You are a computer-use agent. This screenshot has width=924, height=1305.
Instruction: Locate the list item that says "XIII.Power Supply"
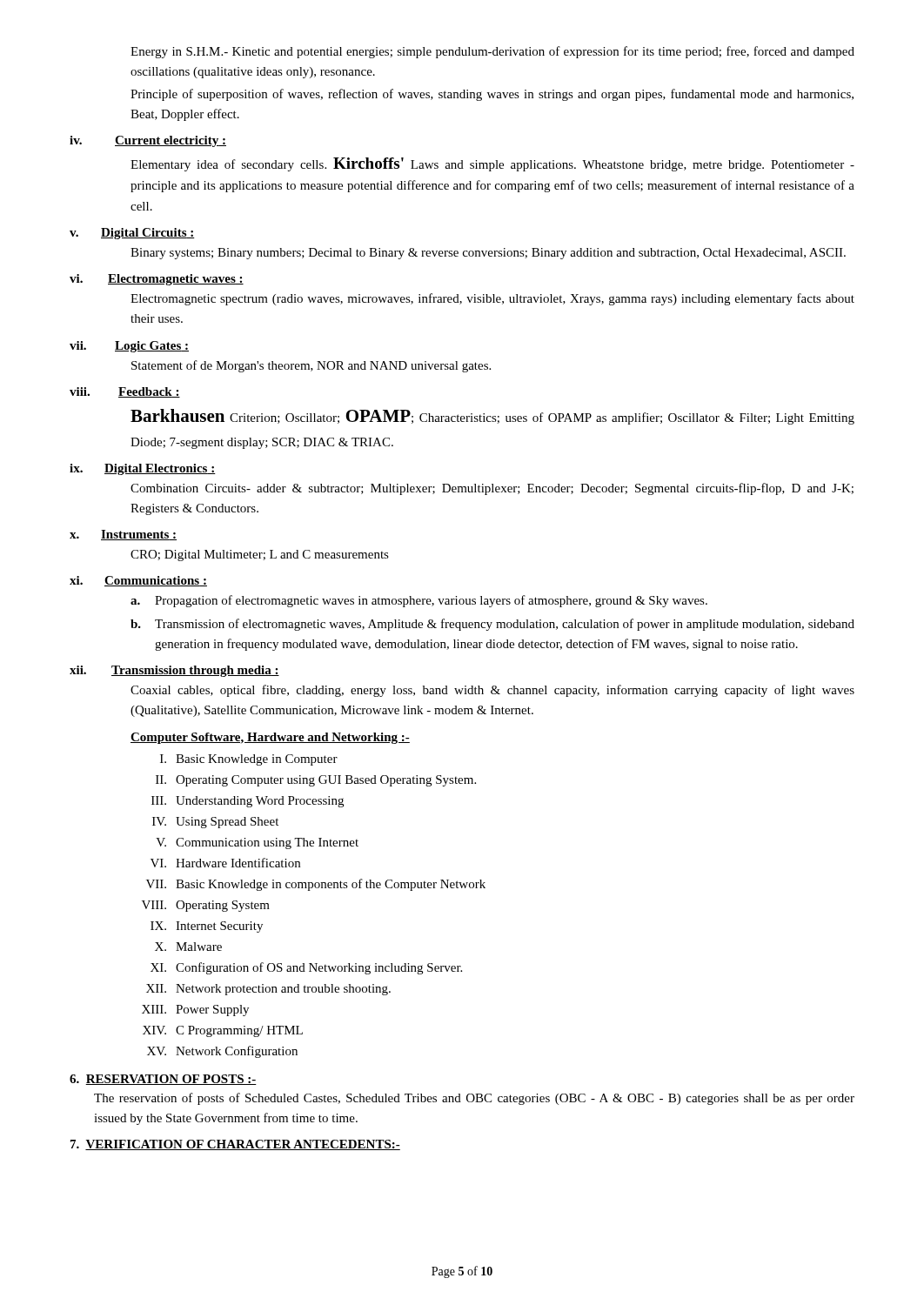pos(190,1009)
